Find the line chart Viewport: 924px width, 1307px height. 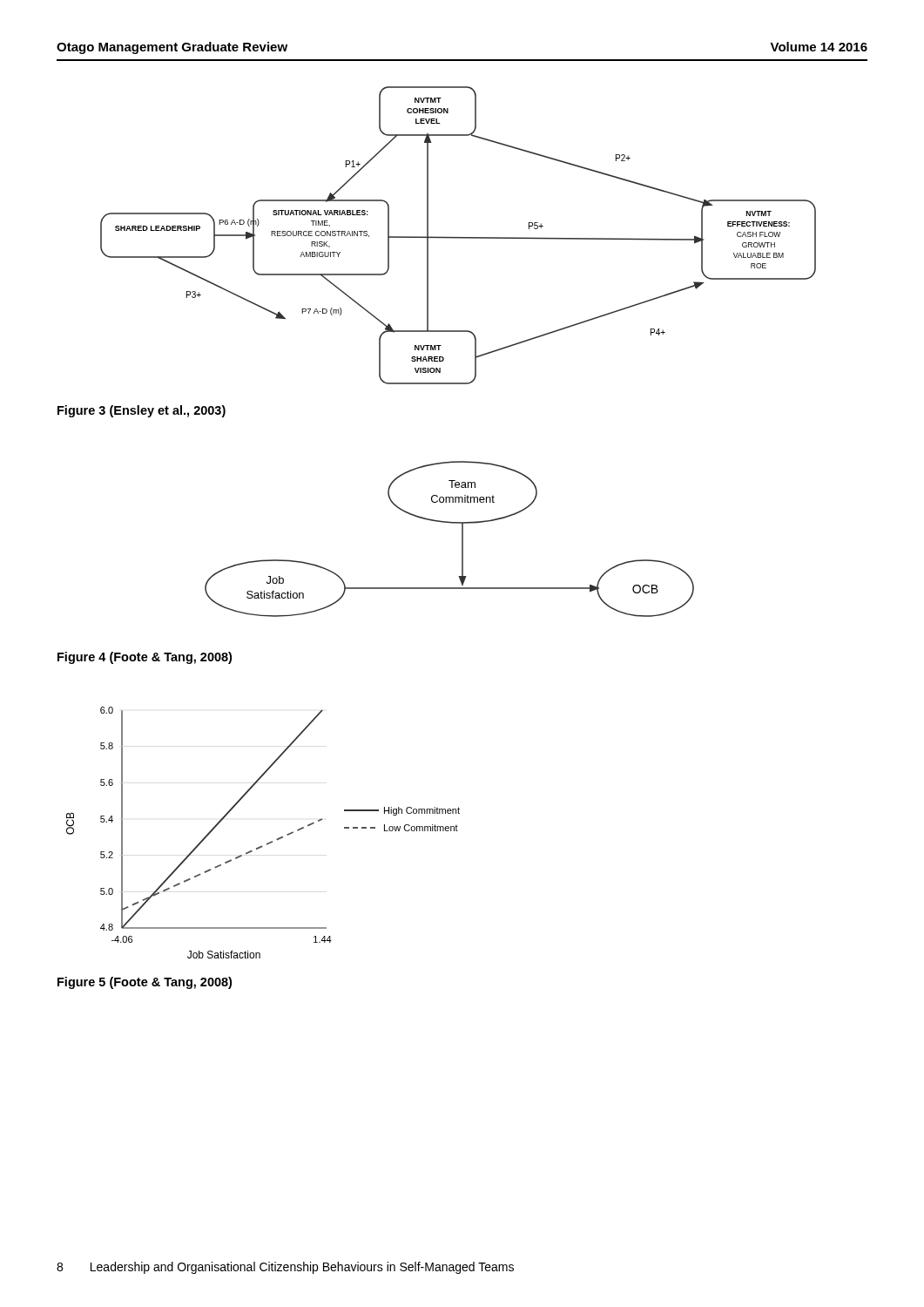(x=274, y=841)
